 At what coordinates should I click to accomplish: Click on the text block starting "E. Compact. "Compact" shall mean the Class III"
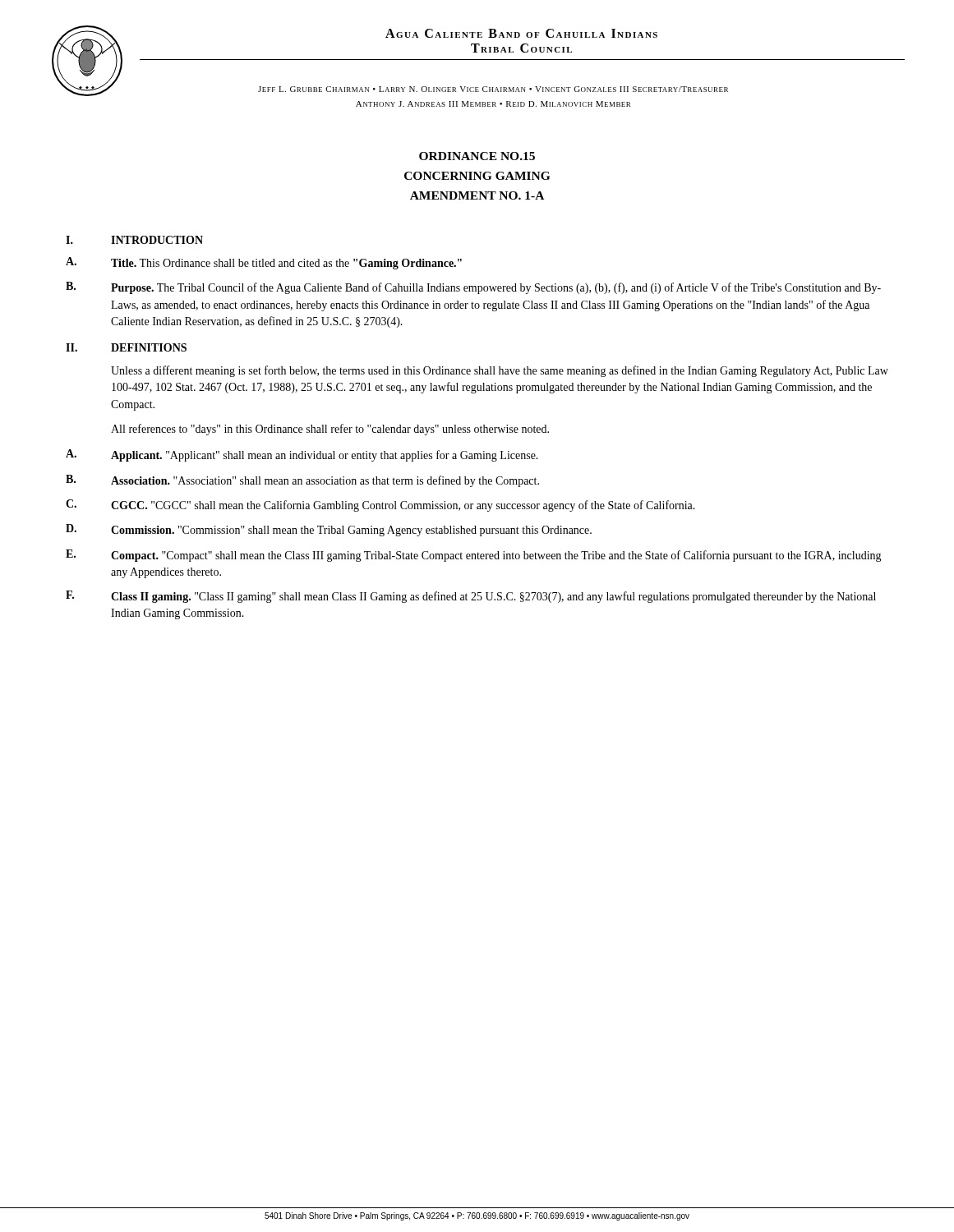point(477,564)
